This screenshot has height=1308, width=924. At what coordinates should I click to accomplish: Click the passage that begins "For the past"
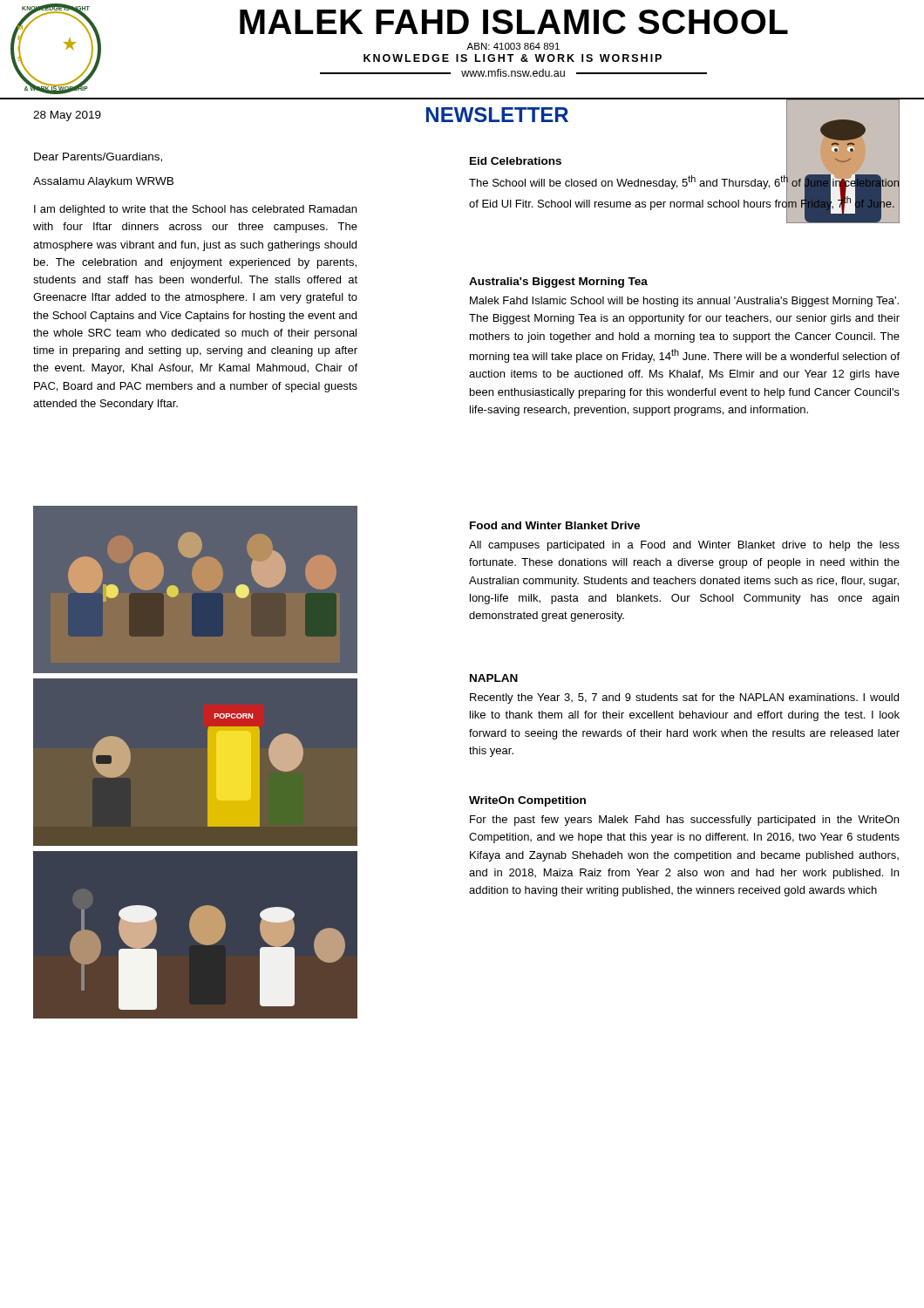click(x=684, y=855)
